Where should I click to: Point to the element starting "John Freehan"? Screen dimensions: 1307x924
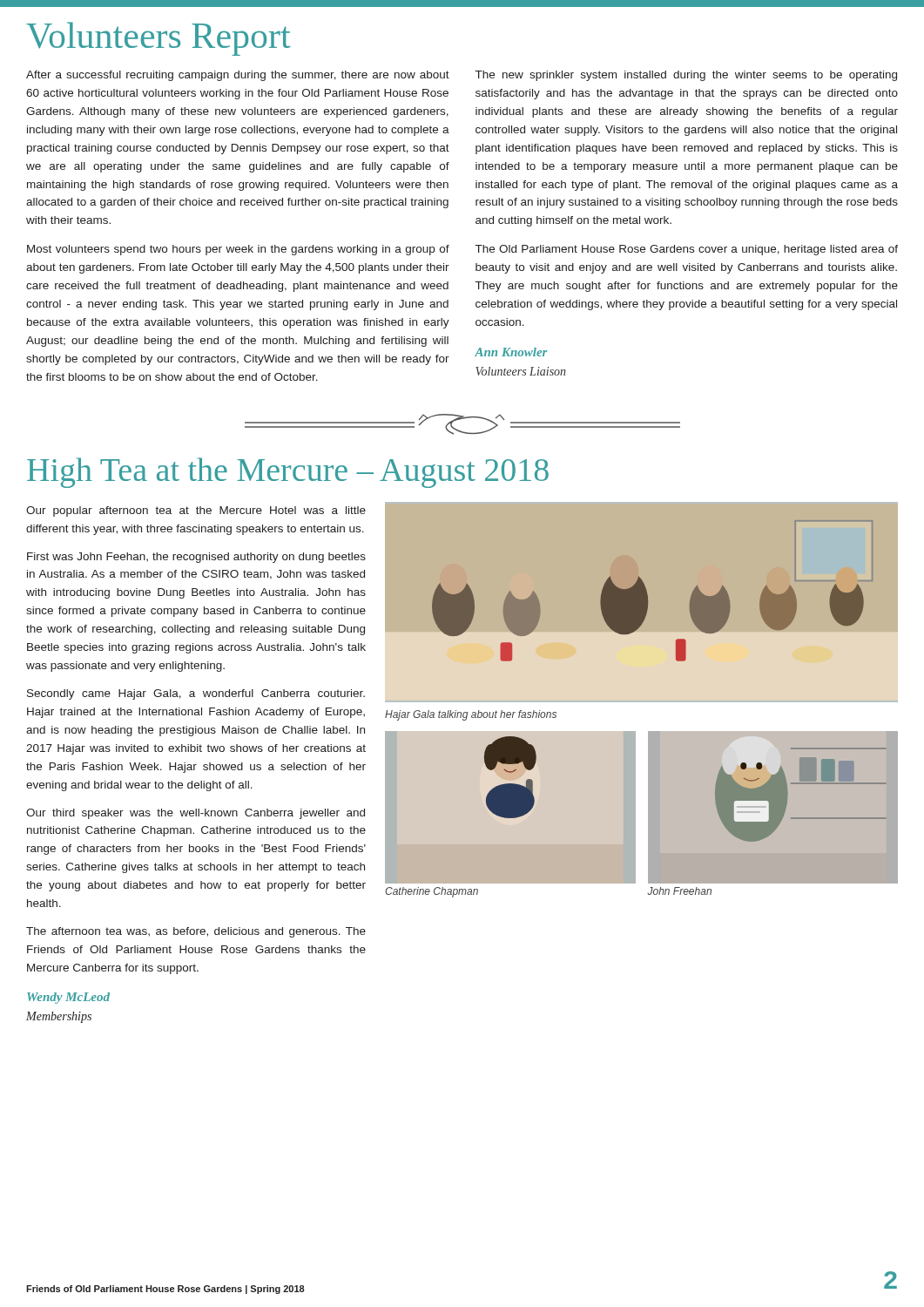click(x=680, y=891)
